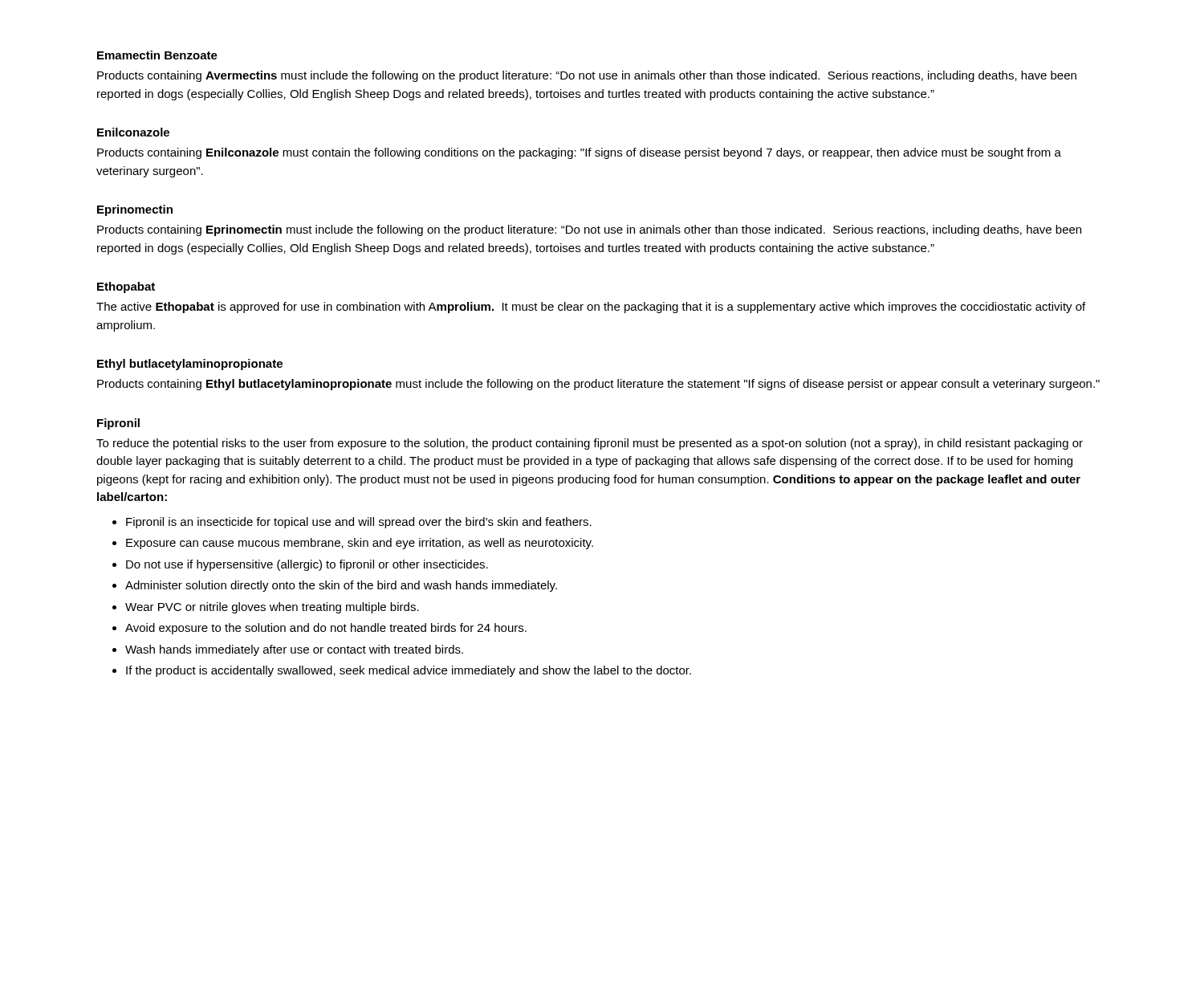
Task: Find the text block containing "Products containing Enilconazole"
Action: [x=579, y=161]
